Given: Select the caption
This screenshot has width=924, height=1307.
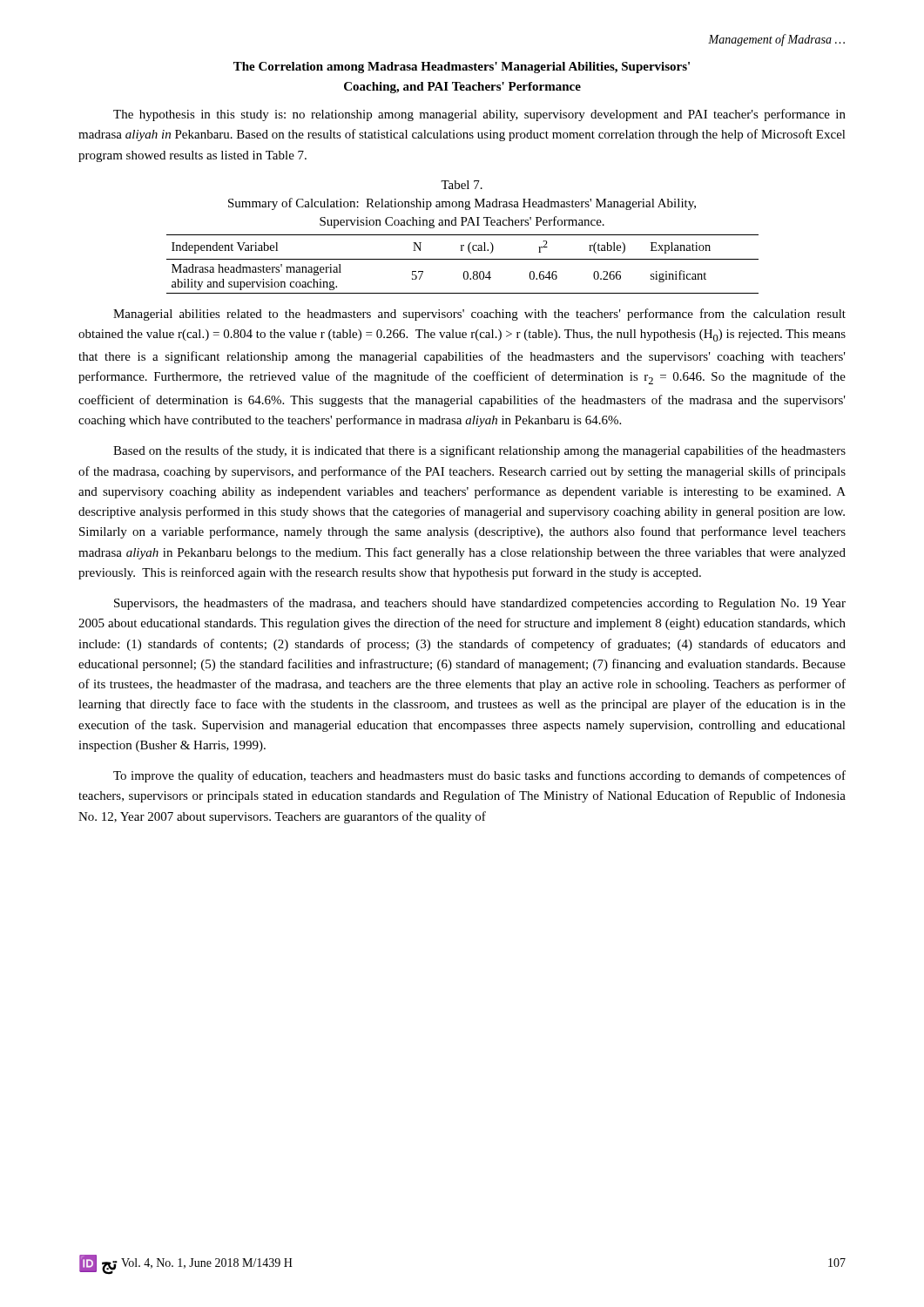Looking at the screenshot, I should point(462,203).
